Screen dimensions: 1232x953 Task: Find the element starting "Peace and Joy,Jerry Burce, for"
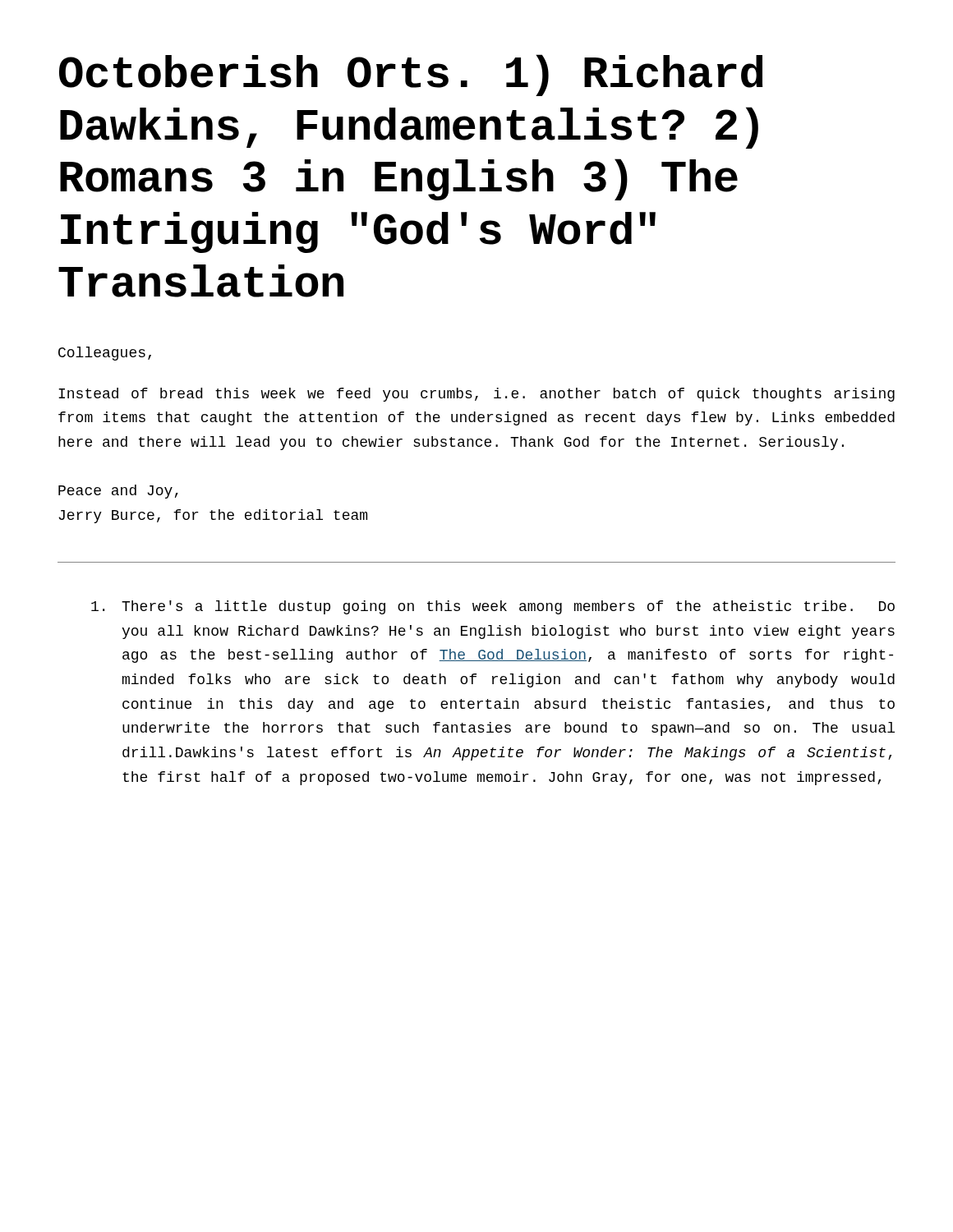[x=118, y=492]
